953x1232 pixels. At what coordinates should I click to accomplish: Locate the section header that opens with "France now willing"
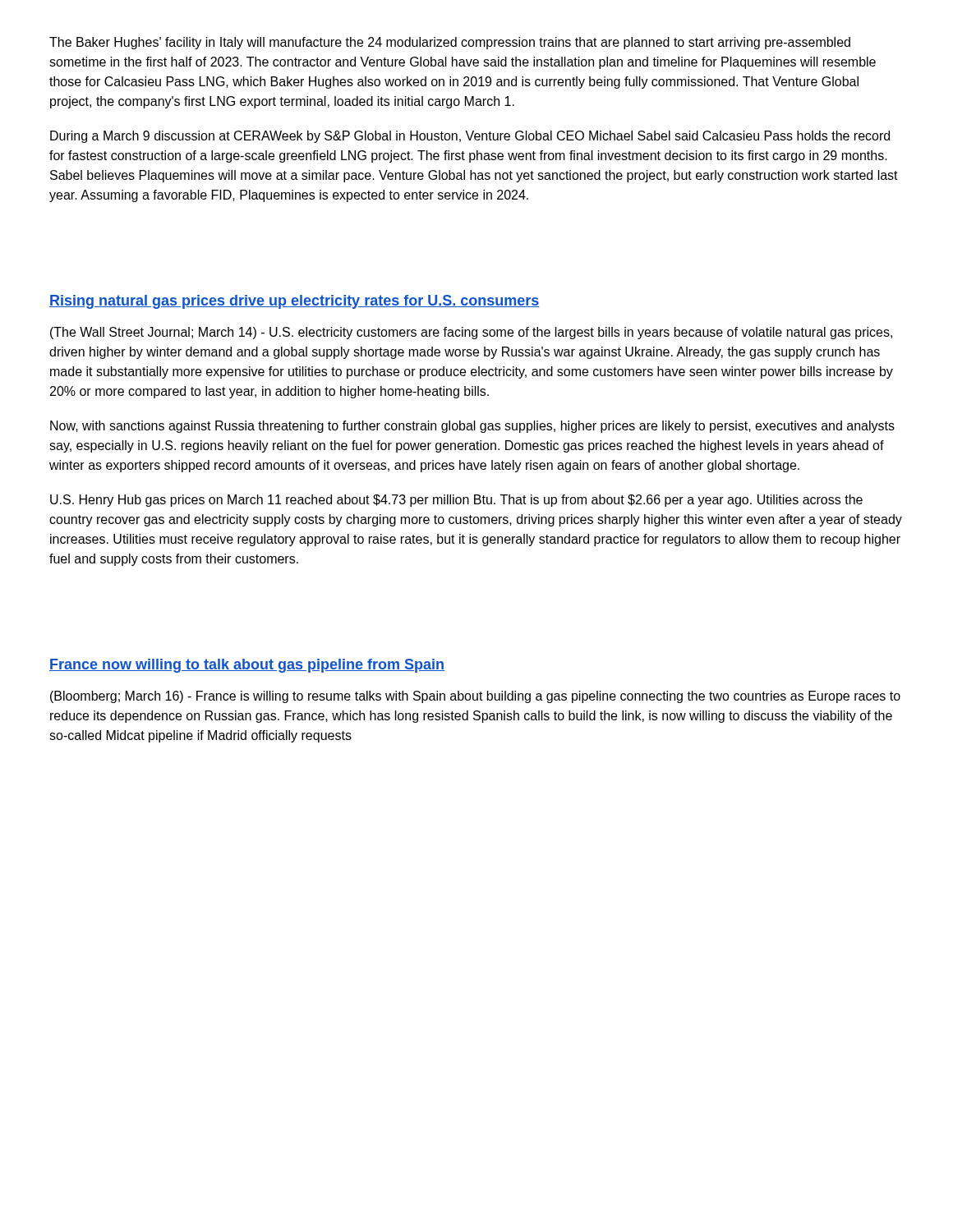pyautogui.click(x=247, y=664)
